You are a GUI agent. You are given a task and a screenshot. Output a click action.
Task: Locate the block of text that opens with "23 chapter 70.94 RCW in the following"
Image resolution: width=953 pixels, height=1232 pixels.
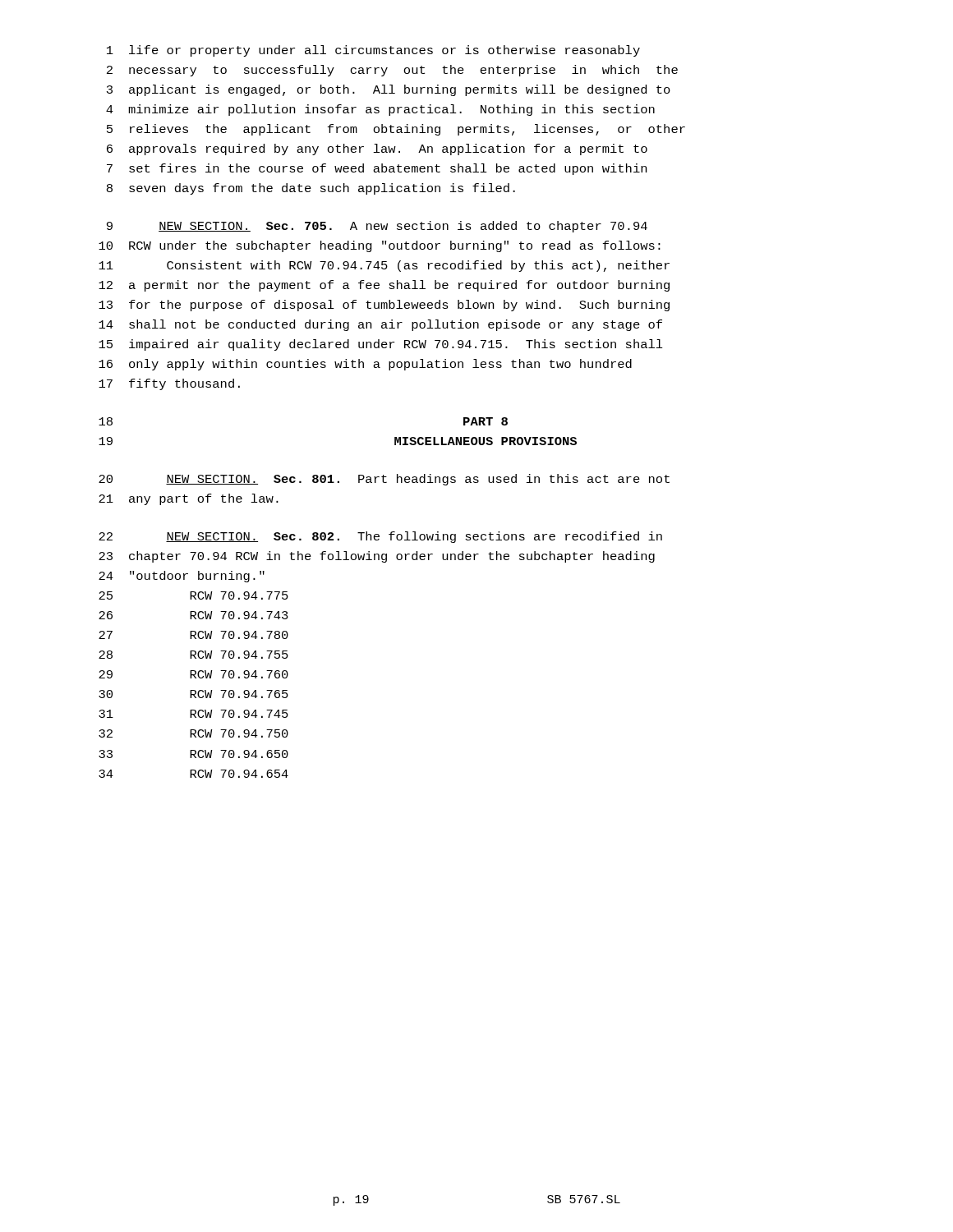369,557
